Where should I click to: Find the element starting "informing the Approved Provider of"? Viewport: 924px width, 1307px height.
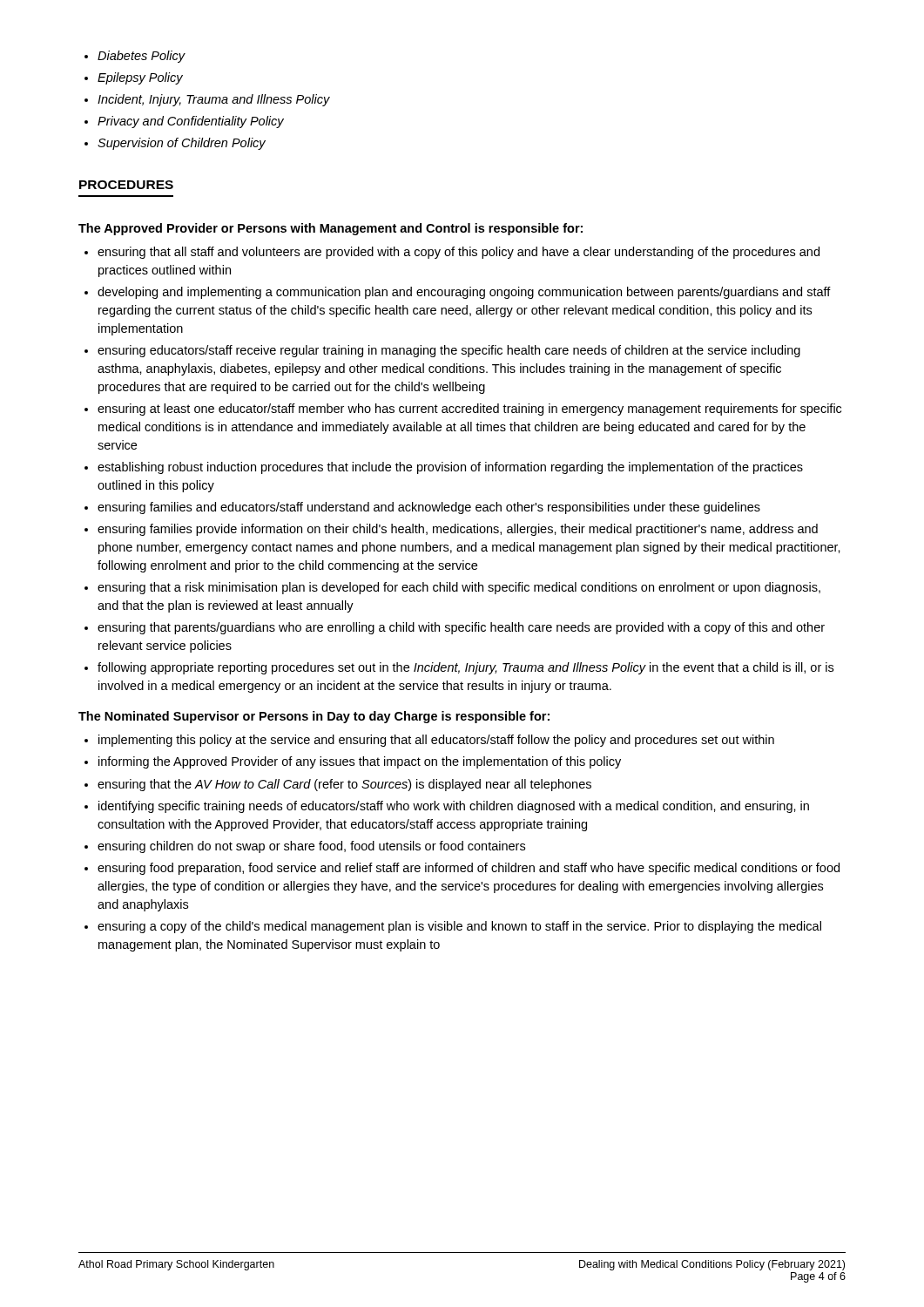click(x=472, y=762)
